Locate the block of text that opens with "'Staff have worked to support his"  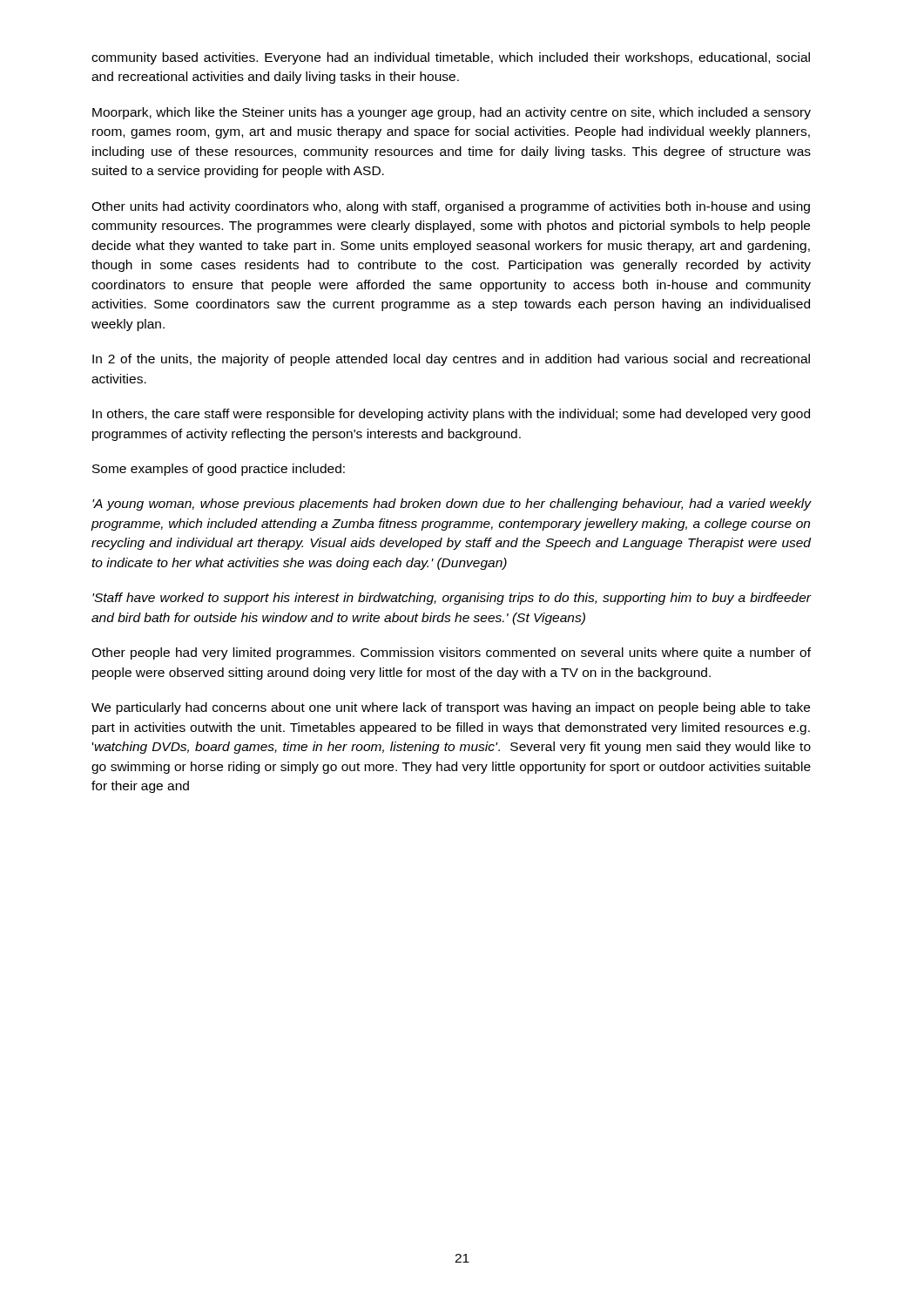[451, 607]
